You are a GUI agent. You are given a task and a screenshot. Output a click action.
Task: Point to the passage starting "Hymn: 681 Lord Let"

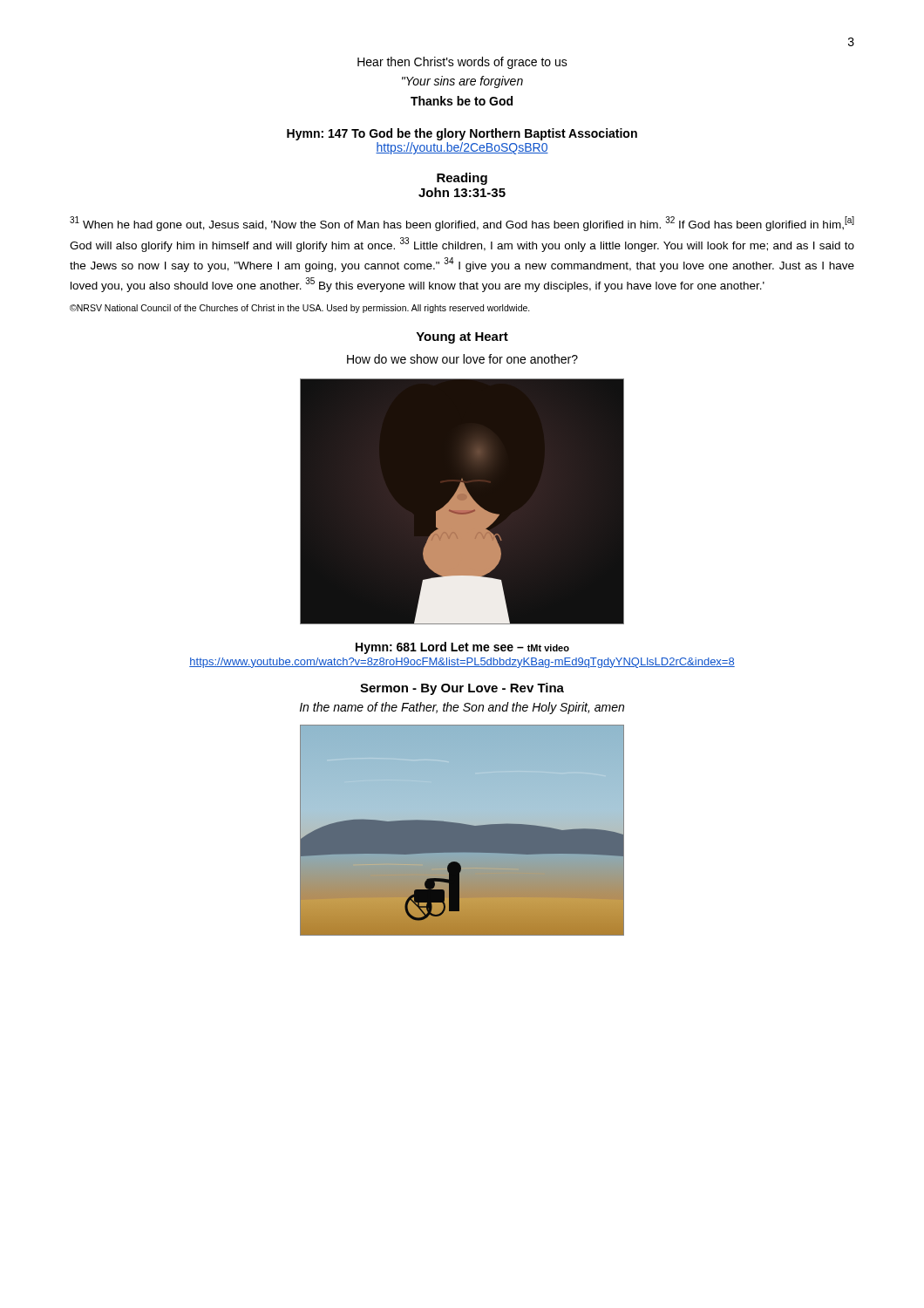tap(462, 654)
